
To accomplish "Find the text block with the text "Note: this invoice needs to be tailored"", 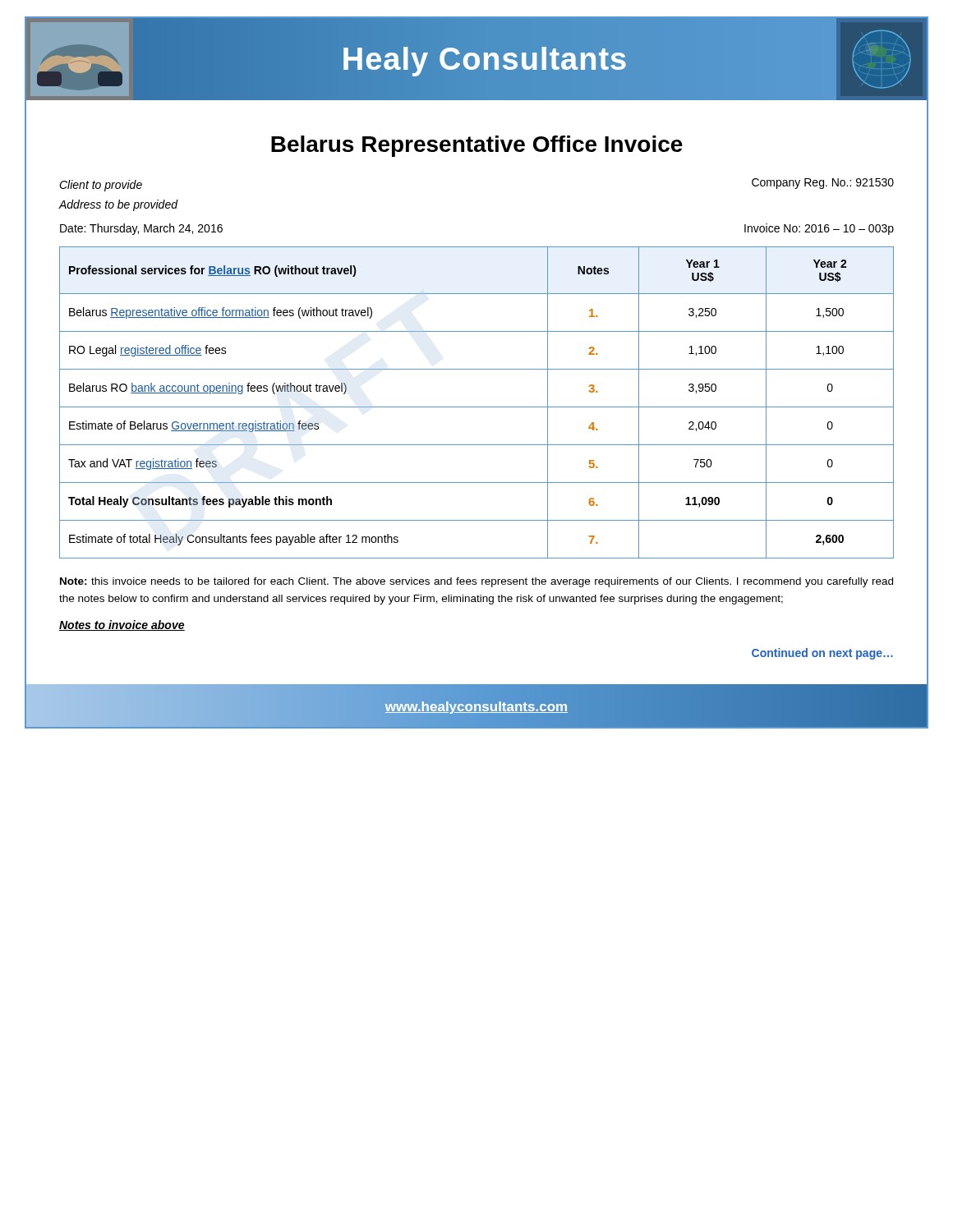I will point(476,590).
